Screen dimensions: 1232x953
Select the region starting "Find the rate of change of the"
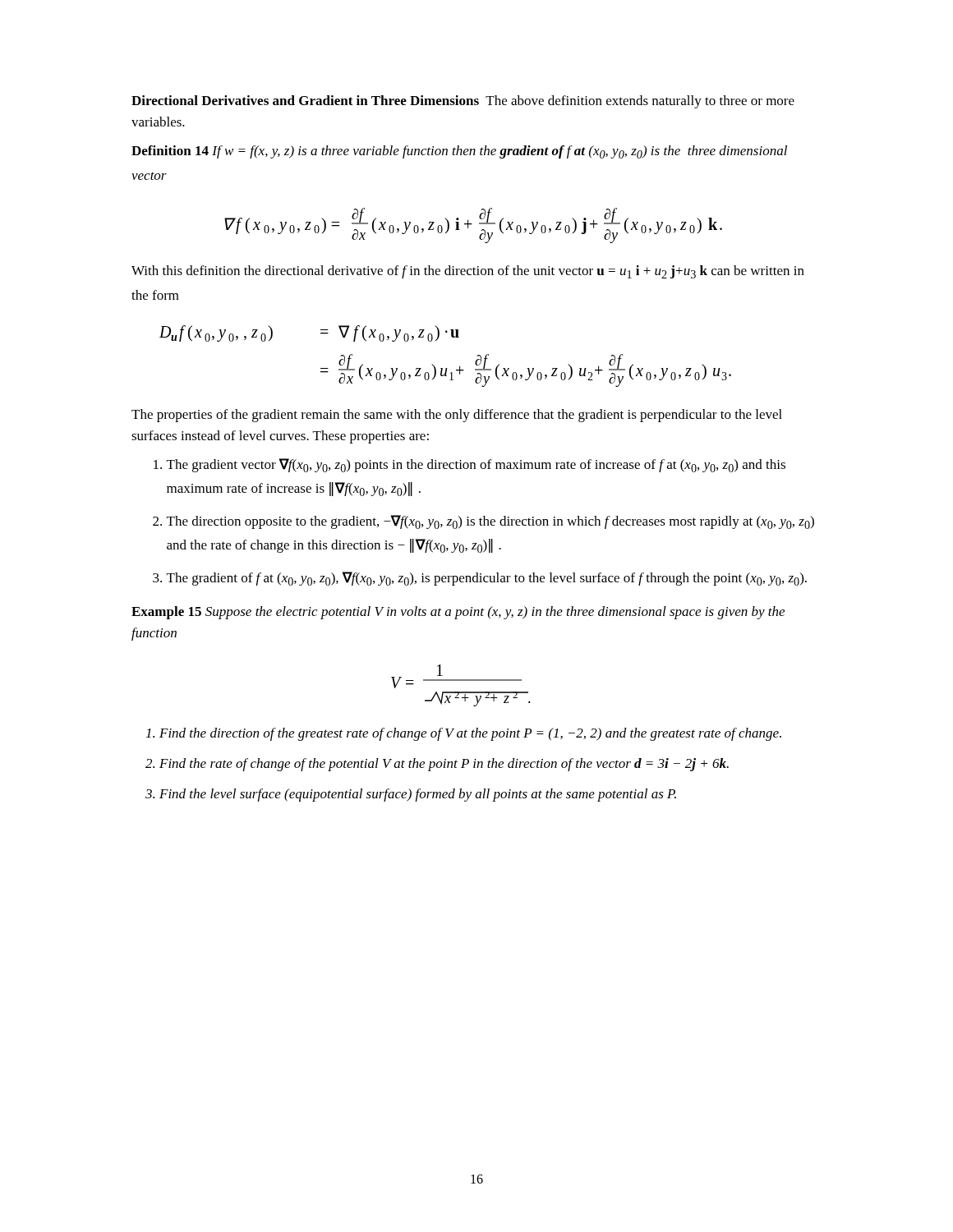click(x=445, y=763)
